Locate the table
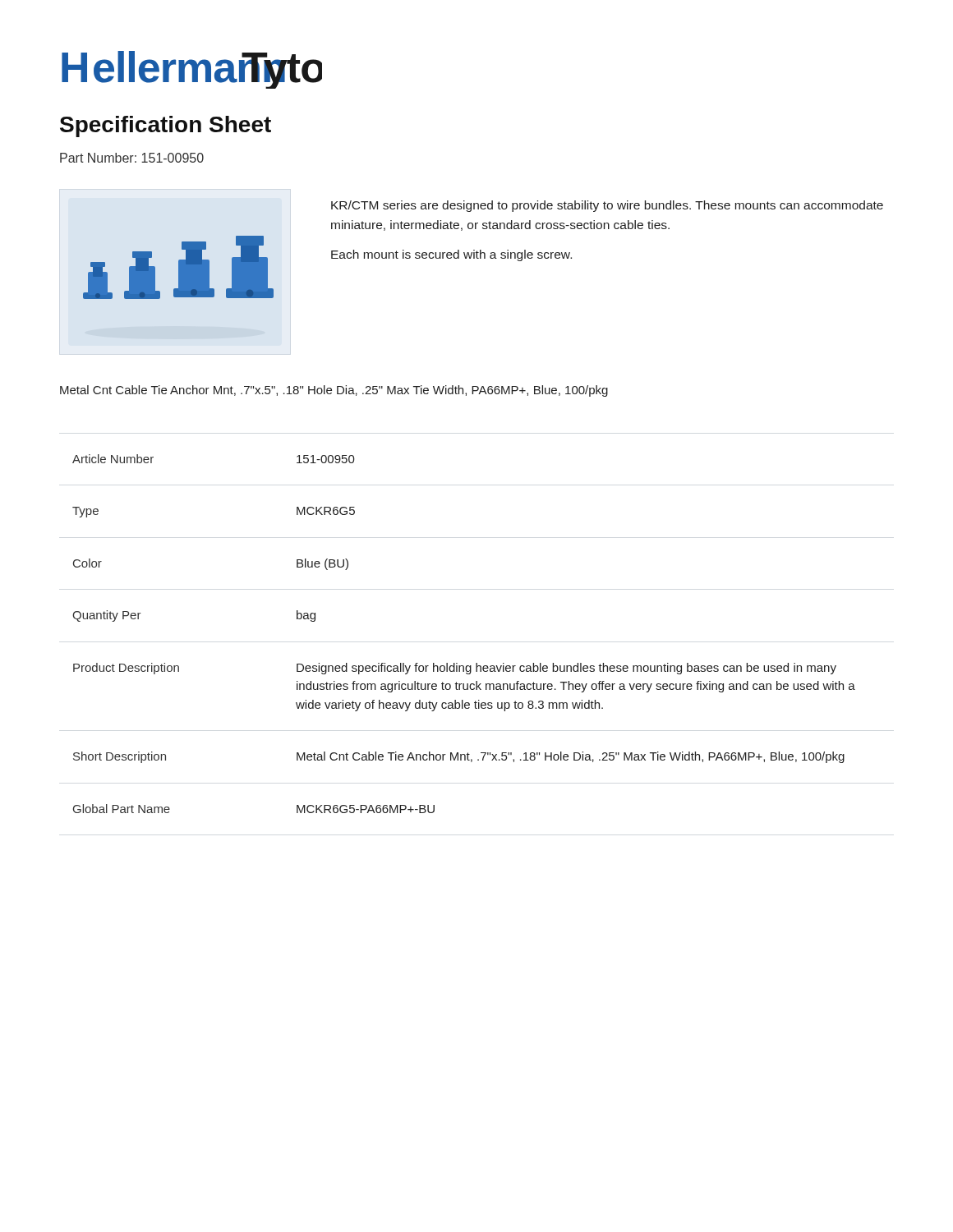 pos(476,634)
